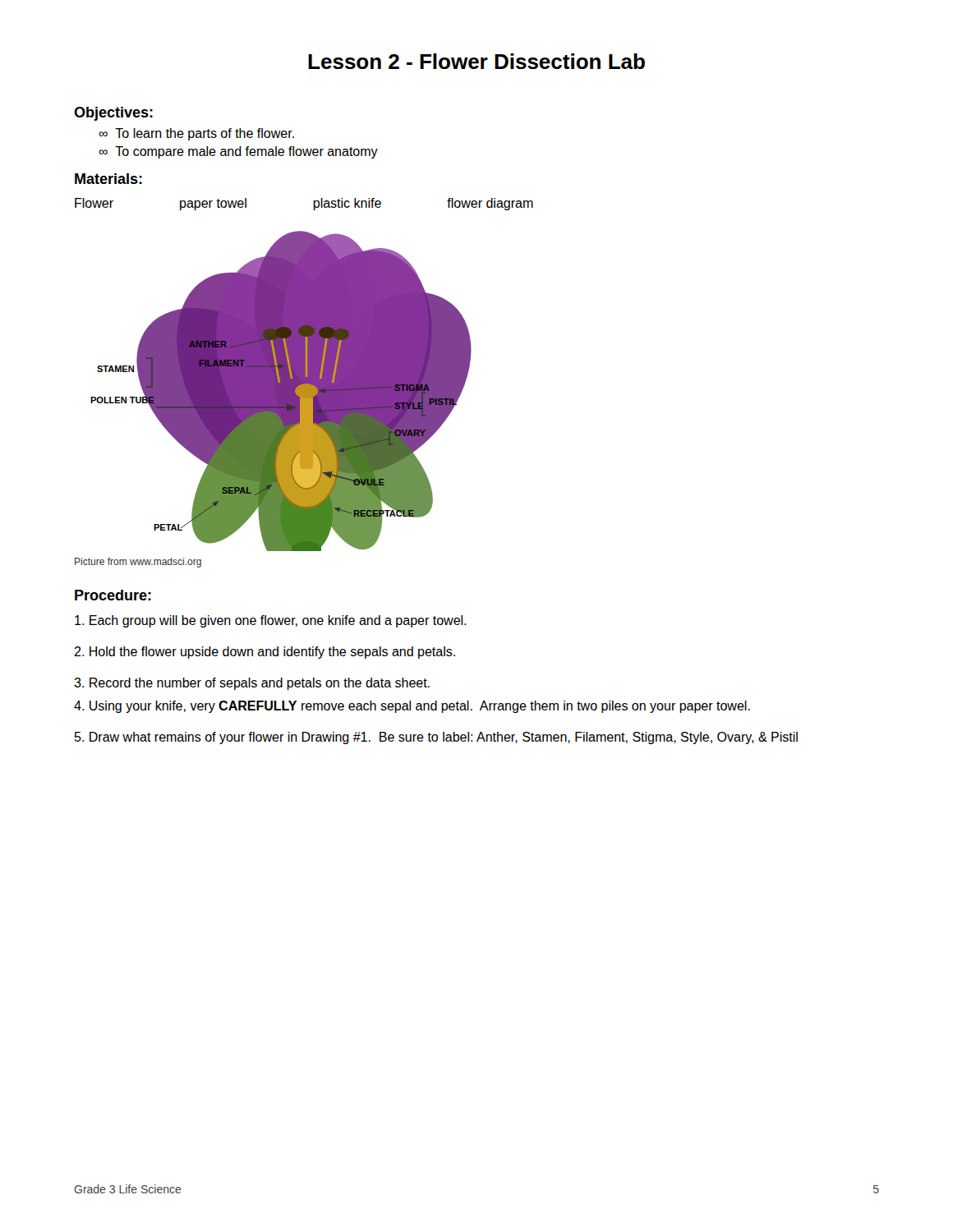Point to the element starting "∞ To compare male and"
The width and height of the screenshot is (953, 1232).
(x=238, y=152)
